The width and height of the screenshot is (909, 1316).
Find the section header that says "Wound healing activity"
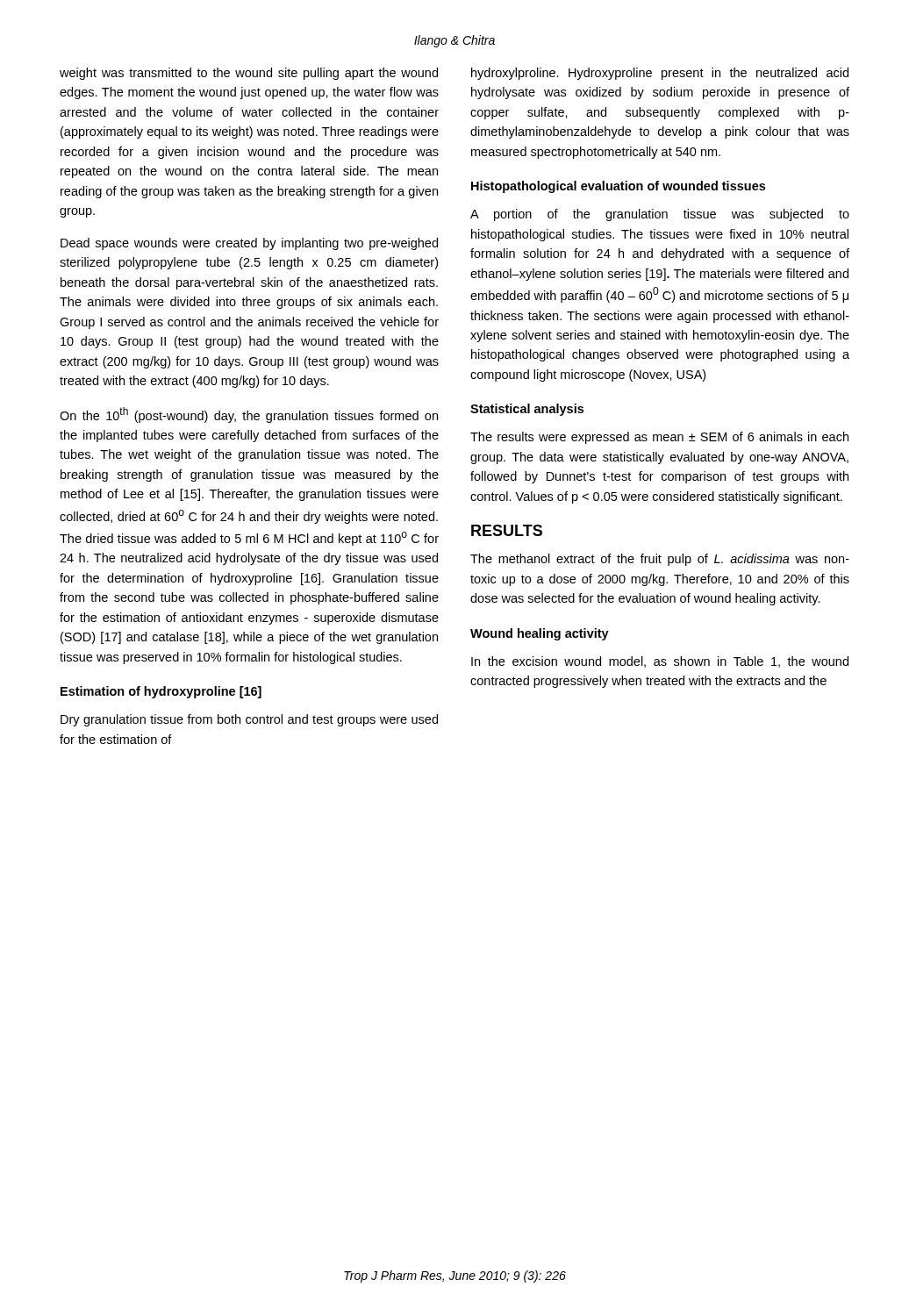coord(539,633)
